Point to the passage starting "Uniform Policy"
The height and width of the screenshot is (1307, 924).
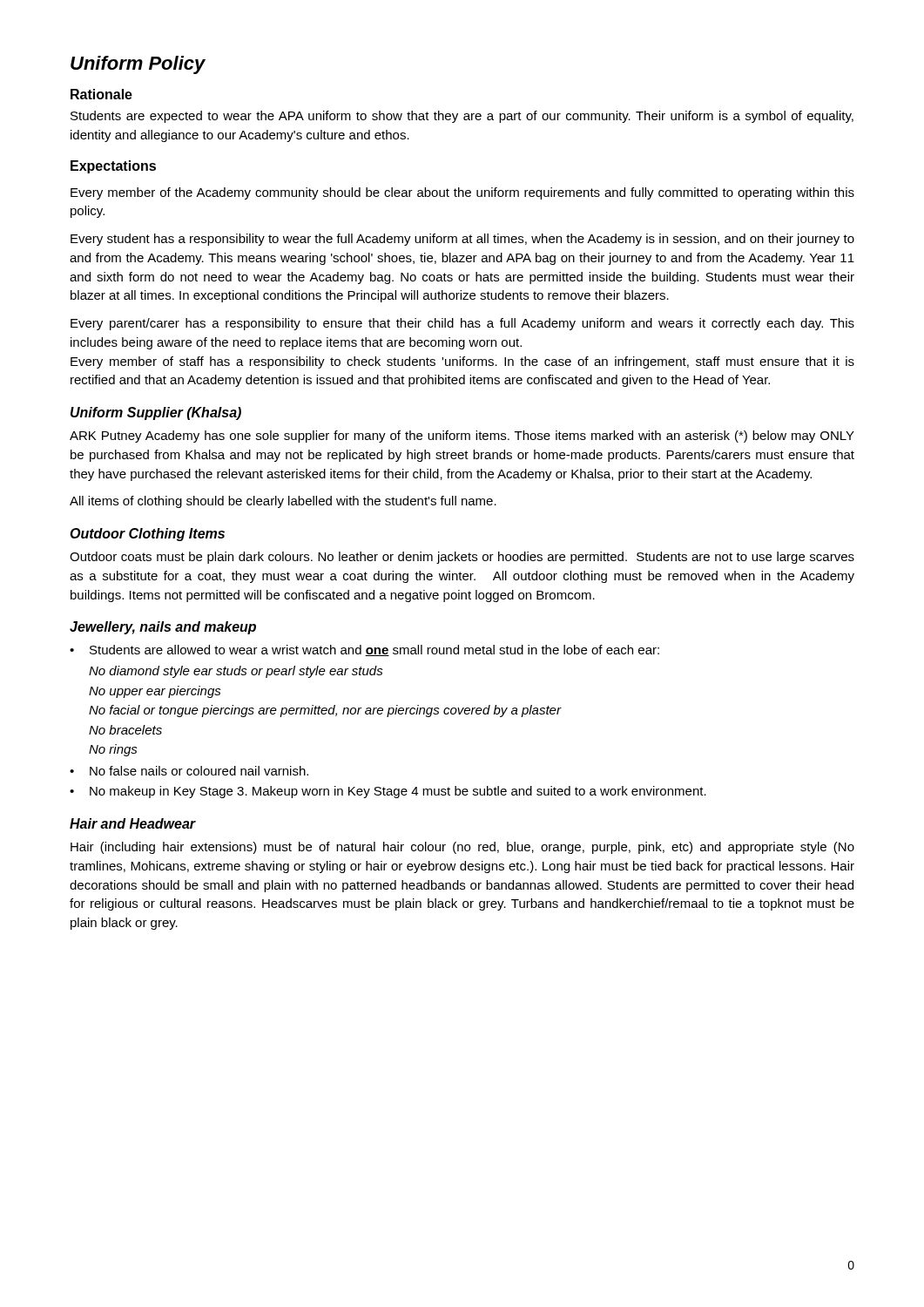point(137,64)
